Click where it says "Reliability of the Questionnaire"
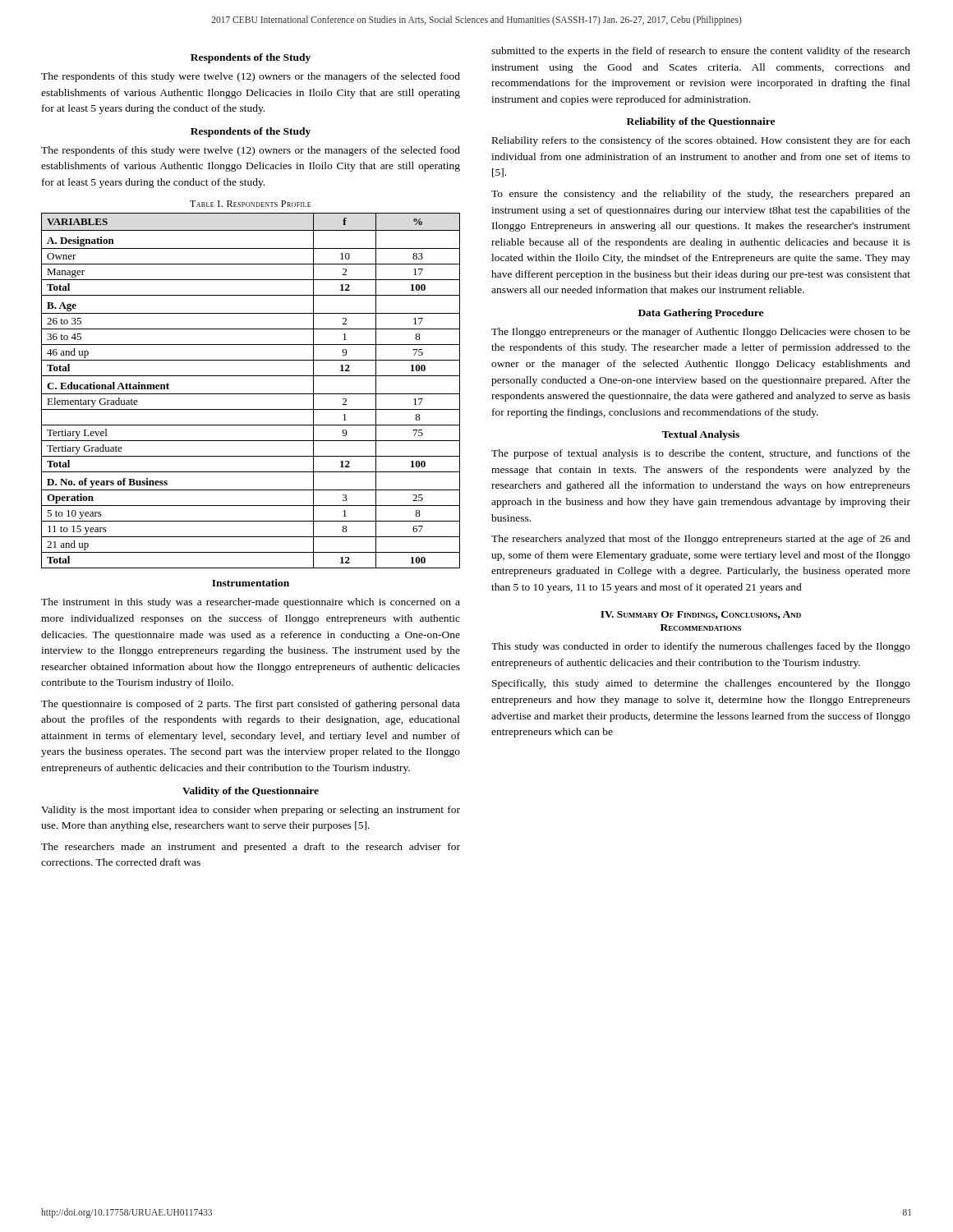This screenshot has height=1232, width=953. click(701, 121)
